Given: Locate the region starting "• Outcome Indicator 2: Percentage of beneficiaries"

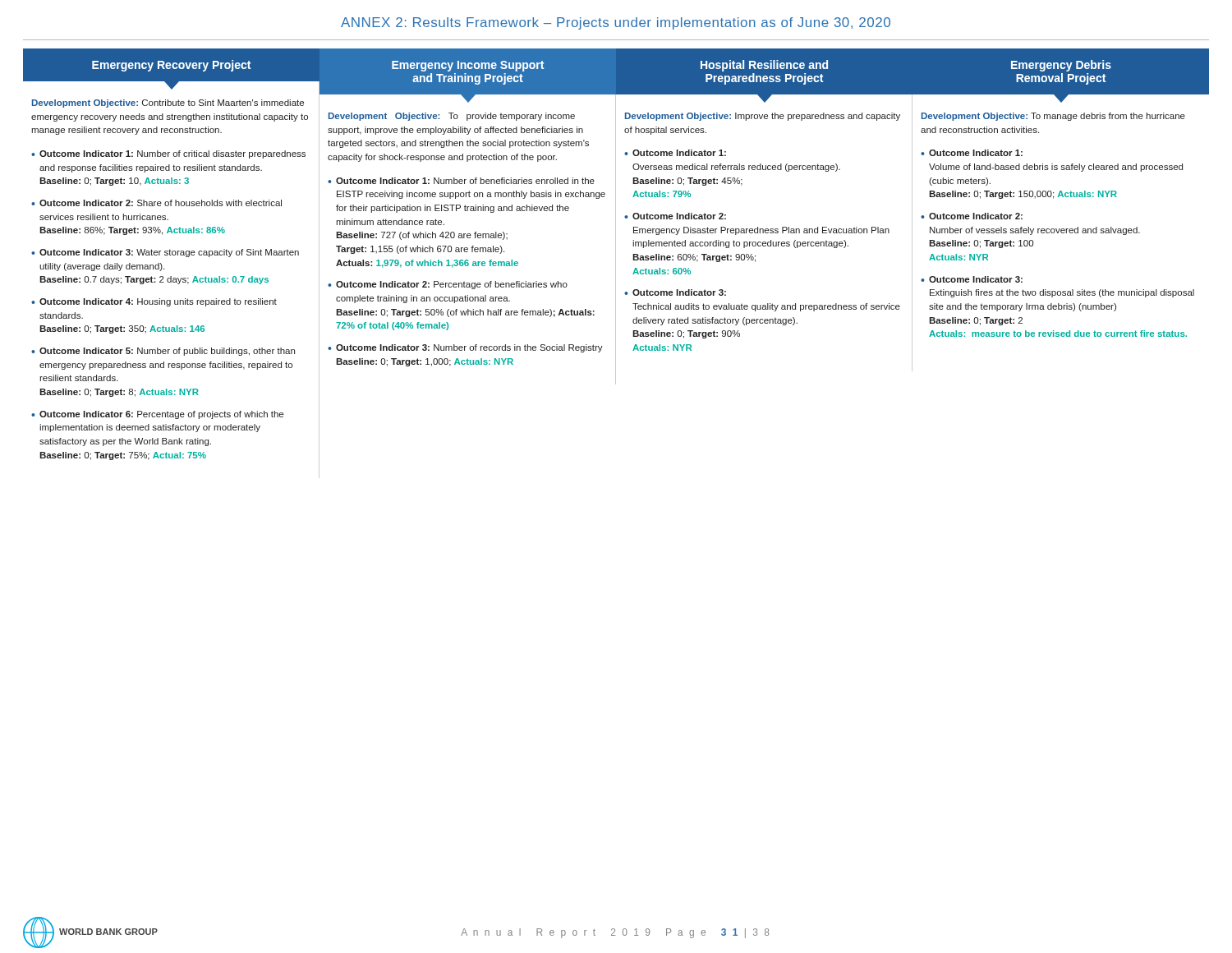Looking at the screenshot, I should 467,305.
